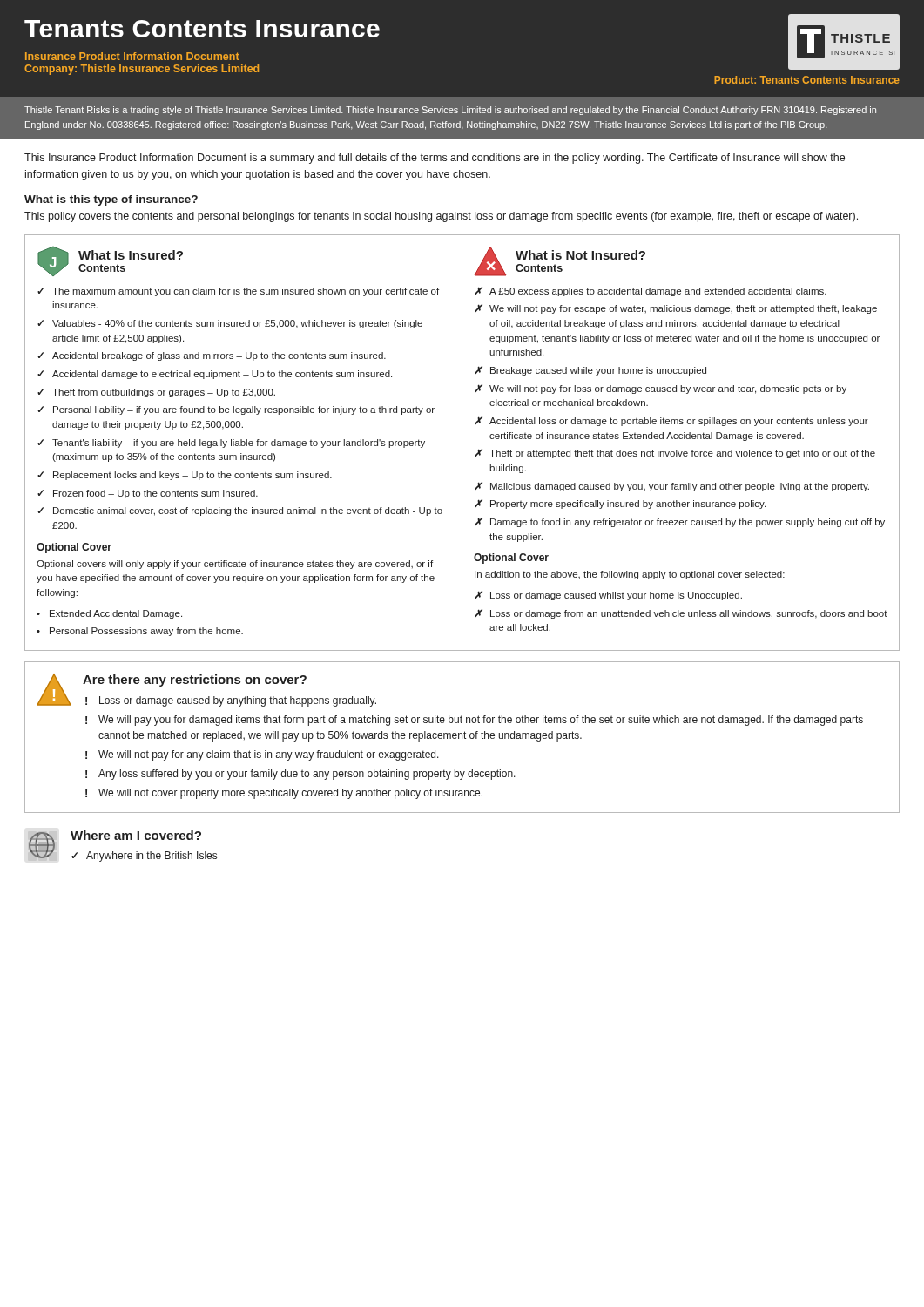924x1307 pixels.
Task: Find the block on this page that starts "Optional covers will only apply if your"
Action: [236, 578]
